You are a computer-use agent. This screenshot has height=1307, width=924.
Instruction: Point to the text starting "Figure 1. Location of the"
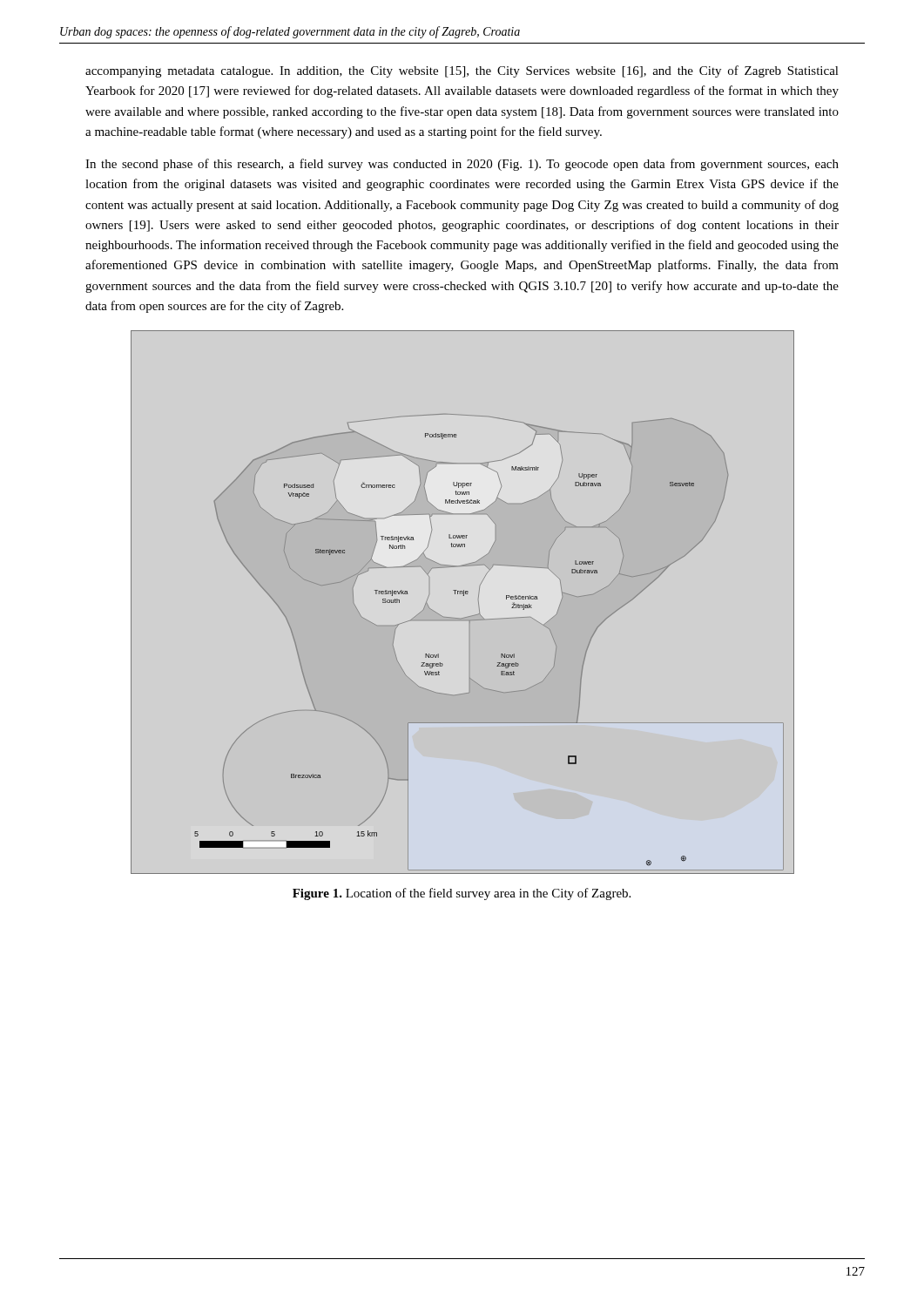coord(462,893)
